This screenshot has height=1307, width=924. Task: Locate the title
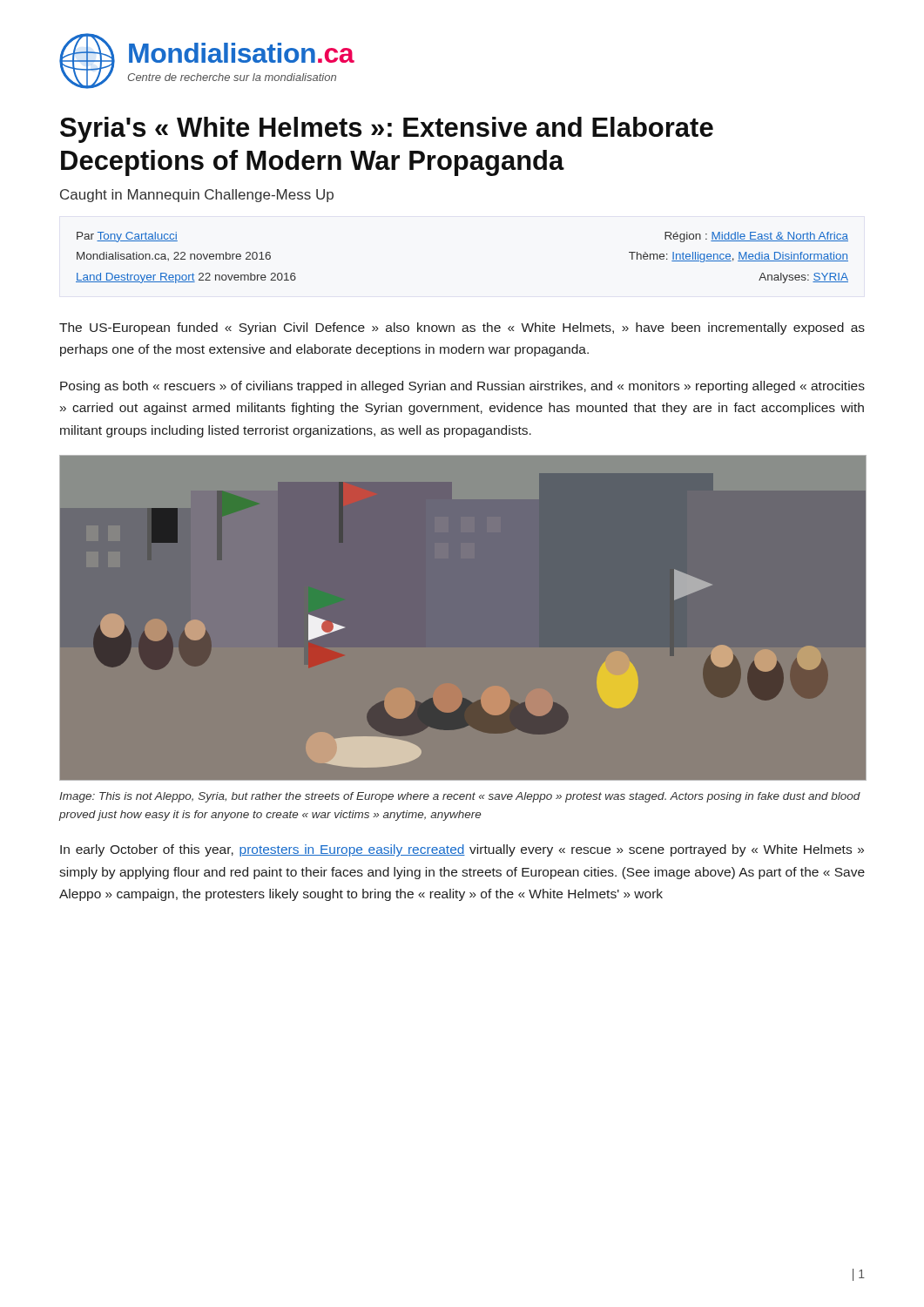(387, 144)
